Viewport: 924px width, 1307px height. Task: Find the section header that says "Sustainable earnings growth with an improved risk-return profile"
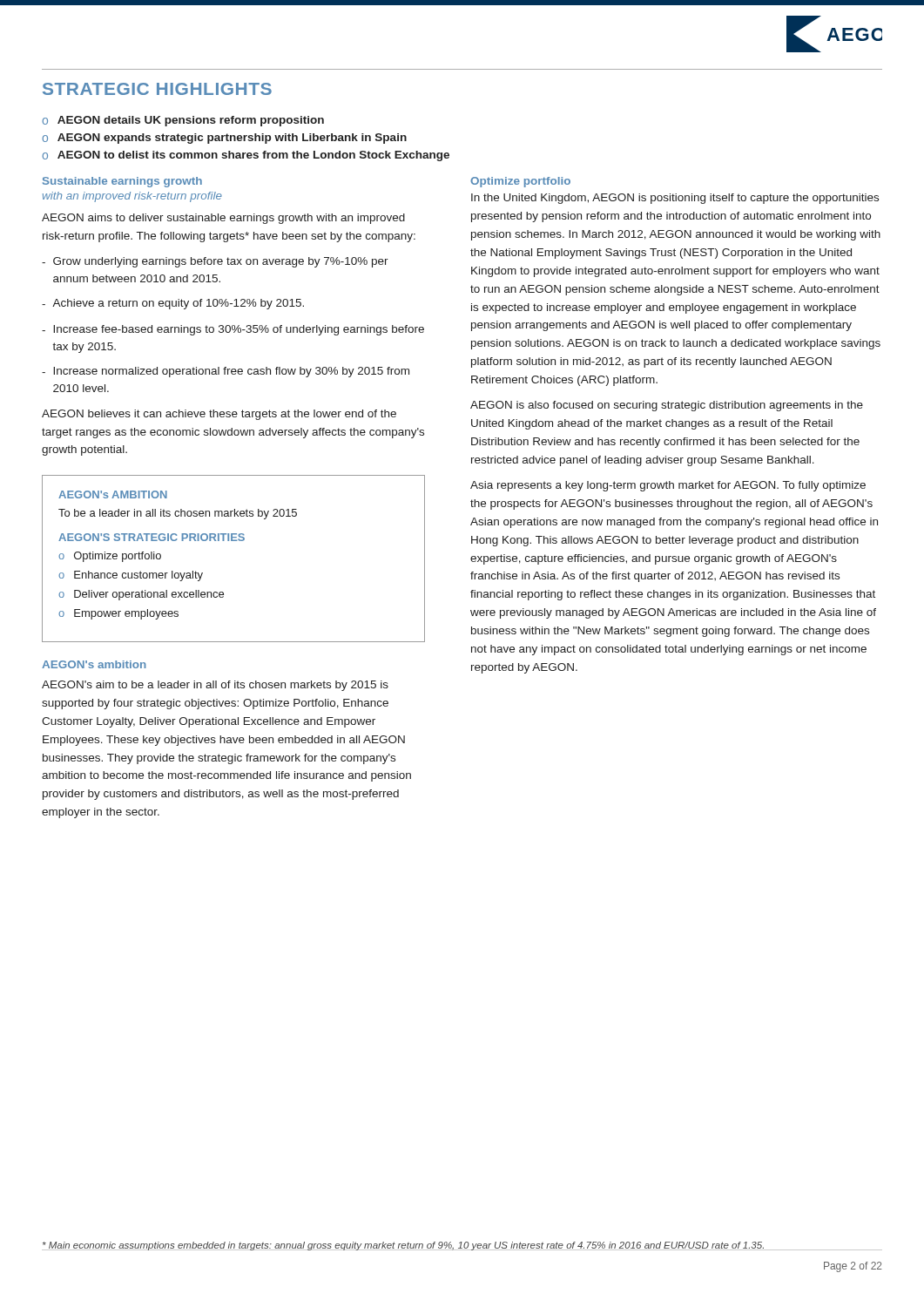[x=122, y=182]
